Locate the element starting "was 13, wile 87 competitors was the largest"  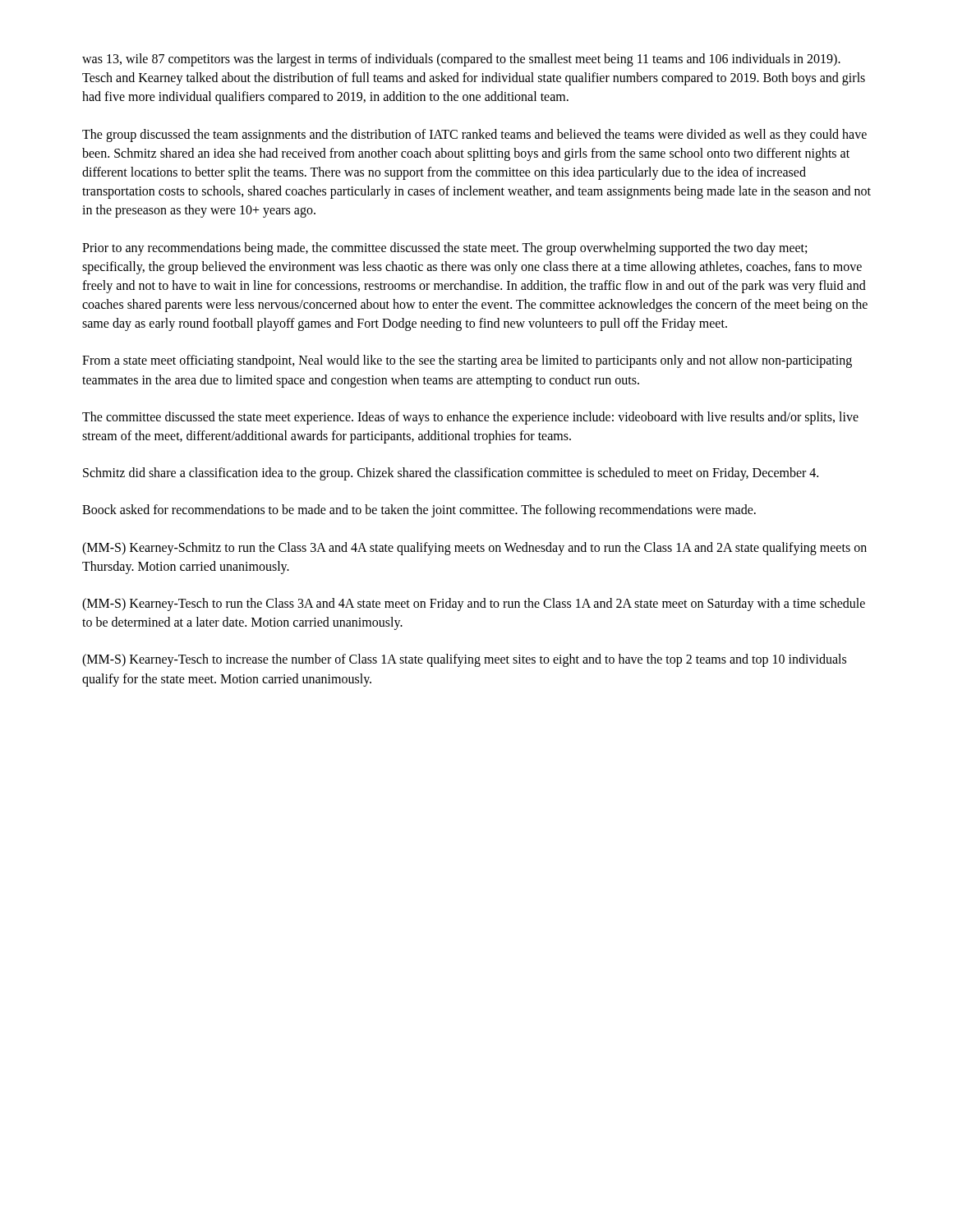(x=474, y=78)
